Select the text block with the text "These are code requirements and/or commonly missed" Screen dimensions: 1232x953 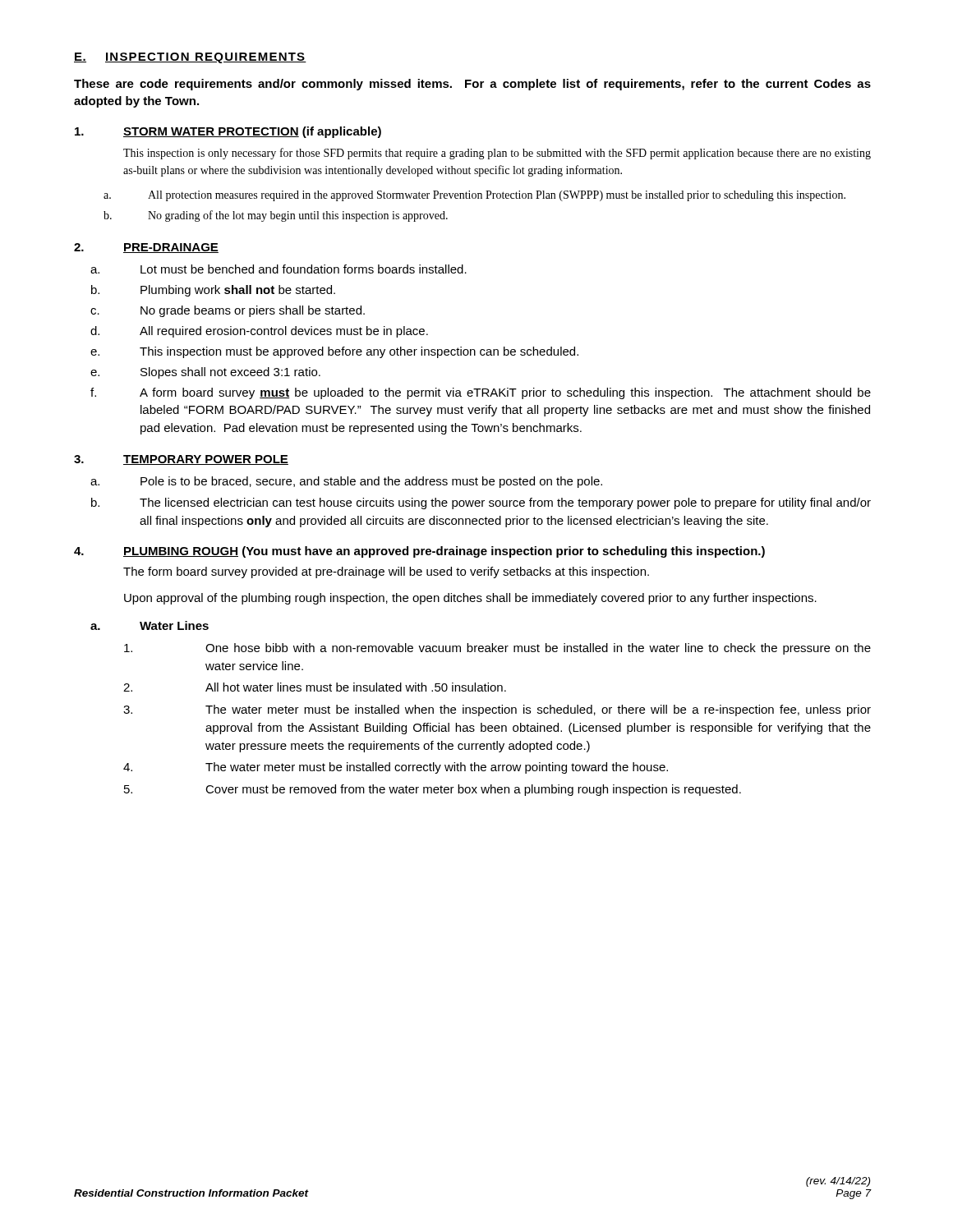[472, 92]
